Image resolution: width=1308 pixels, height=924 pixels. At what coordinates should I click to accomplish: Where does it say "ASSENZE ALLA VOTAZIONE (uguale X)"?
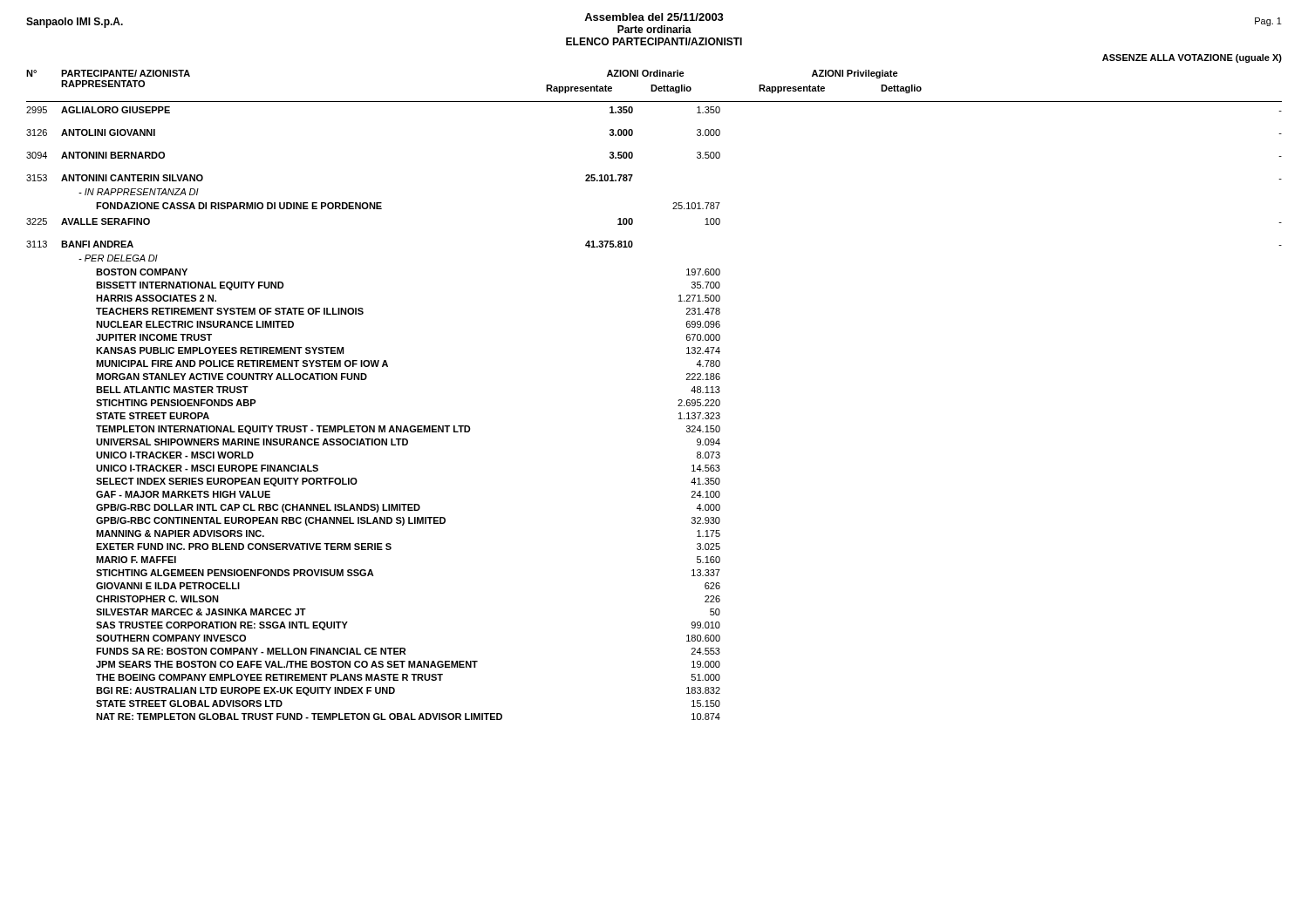coord(1192,58)
